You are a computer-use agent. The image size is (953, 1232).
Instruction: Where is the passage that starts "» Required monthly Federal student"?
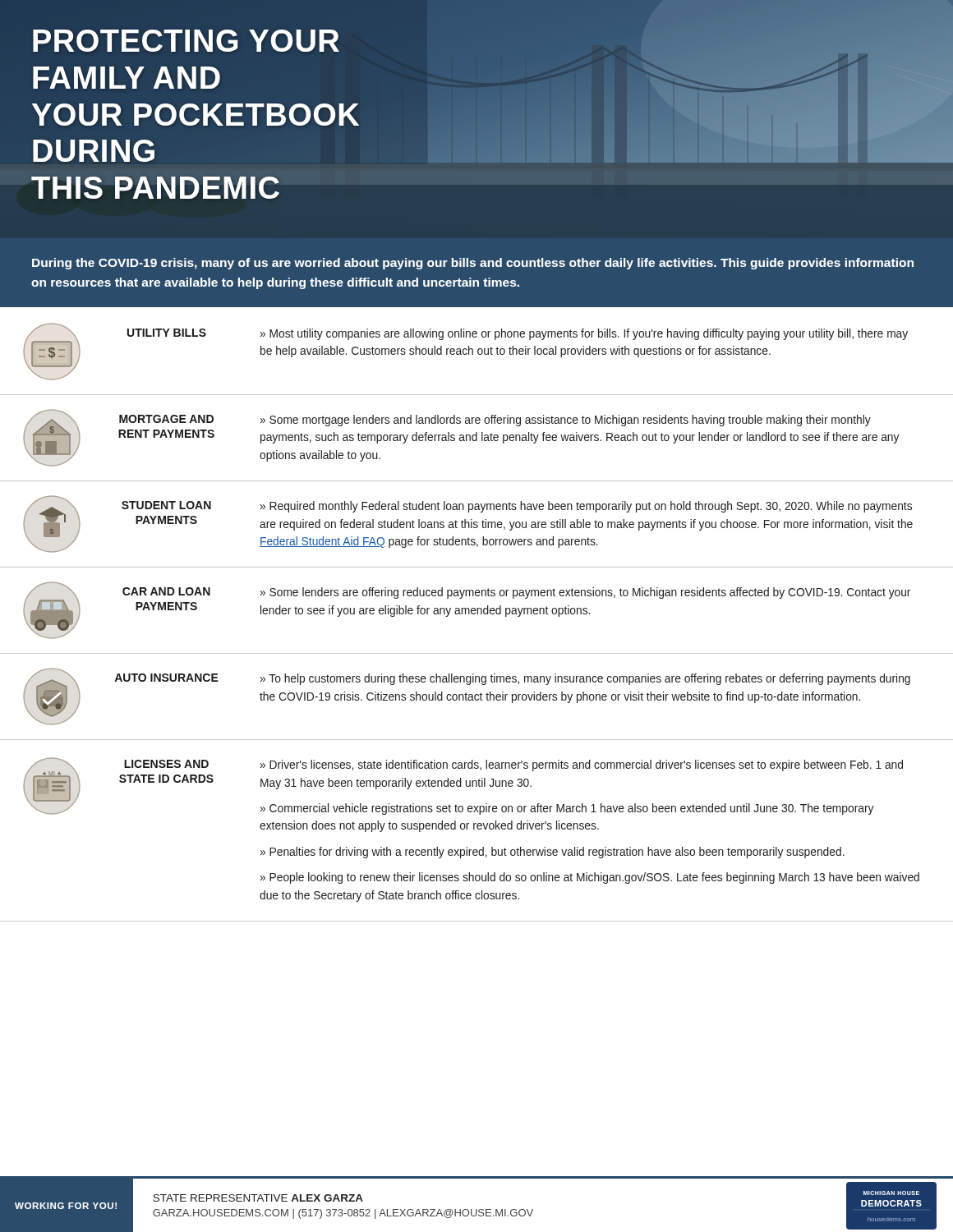pyautogui.click(x=586, y=524)
